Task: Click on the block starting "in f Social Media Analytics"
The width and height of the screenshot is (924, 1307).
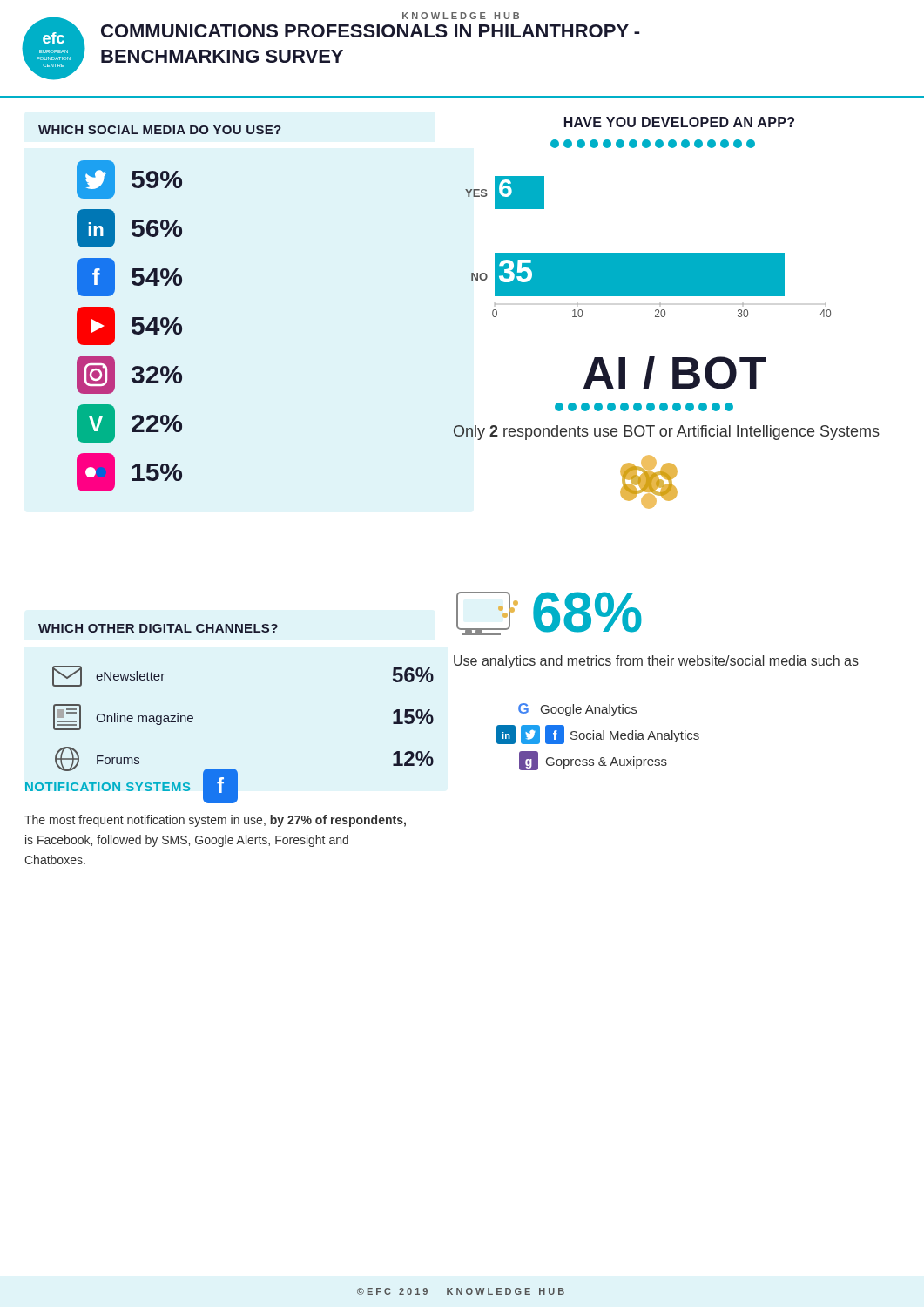Action: tap(598, 735)
